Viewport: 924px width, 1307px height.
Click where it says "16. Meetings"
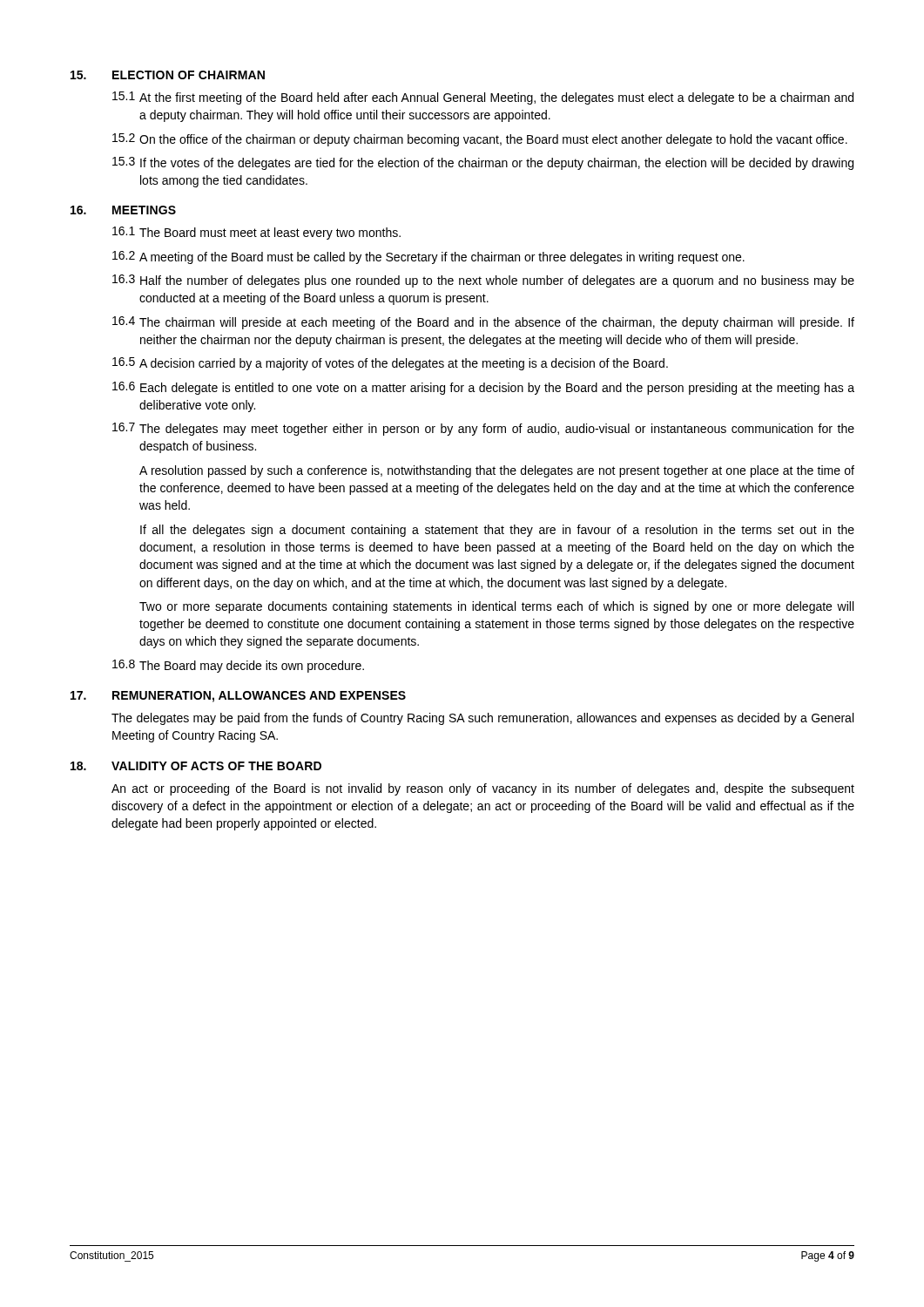(123, 210)
